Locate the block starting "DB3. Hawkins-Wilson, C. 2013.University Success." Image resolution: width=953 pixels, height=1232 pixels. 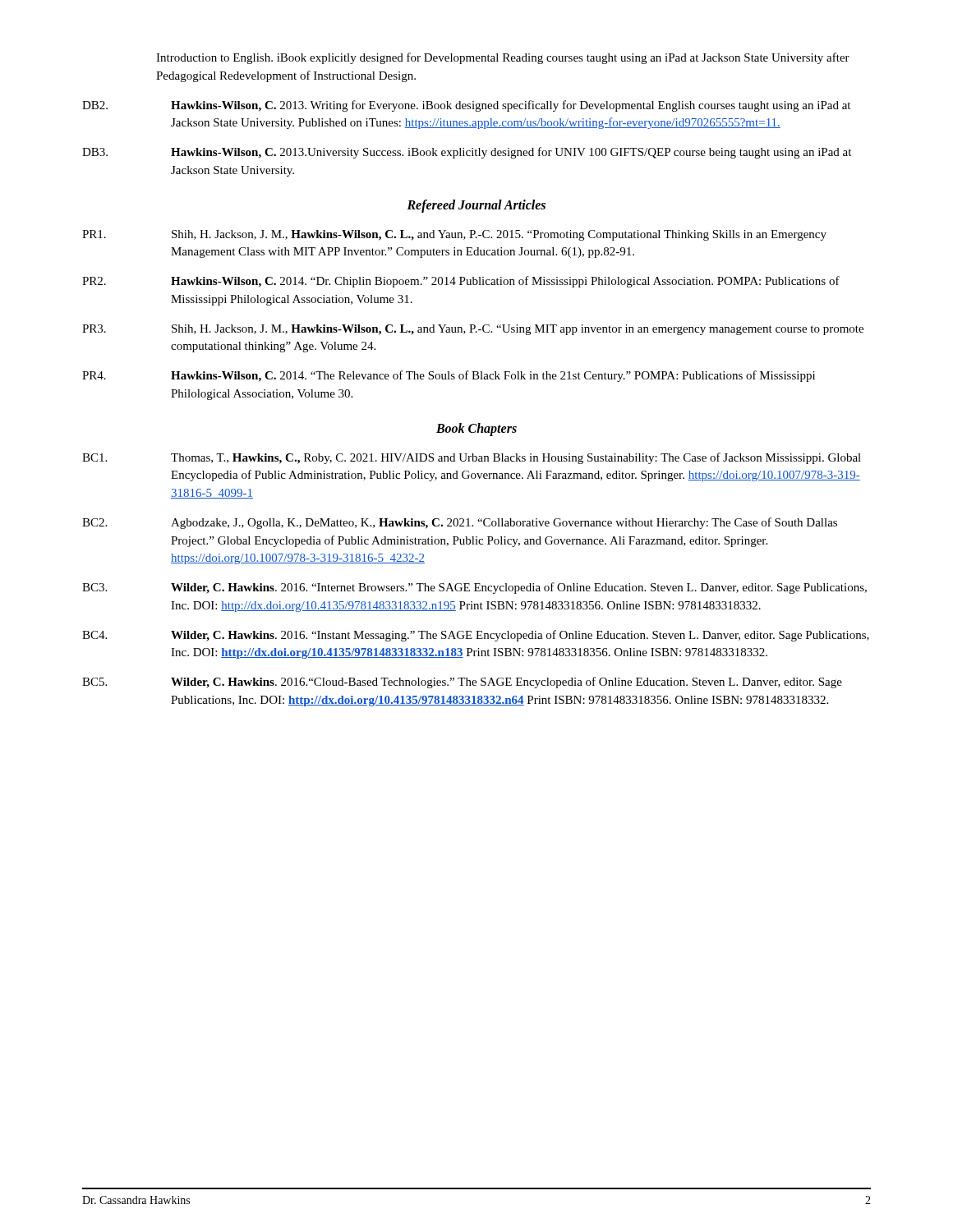tap(476, 162)
